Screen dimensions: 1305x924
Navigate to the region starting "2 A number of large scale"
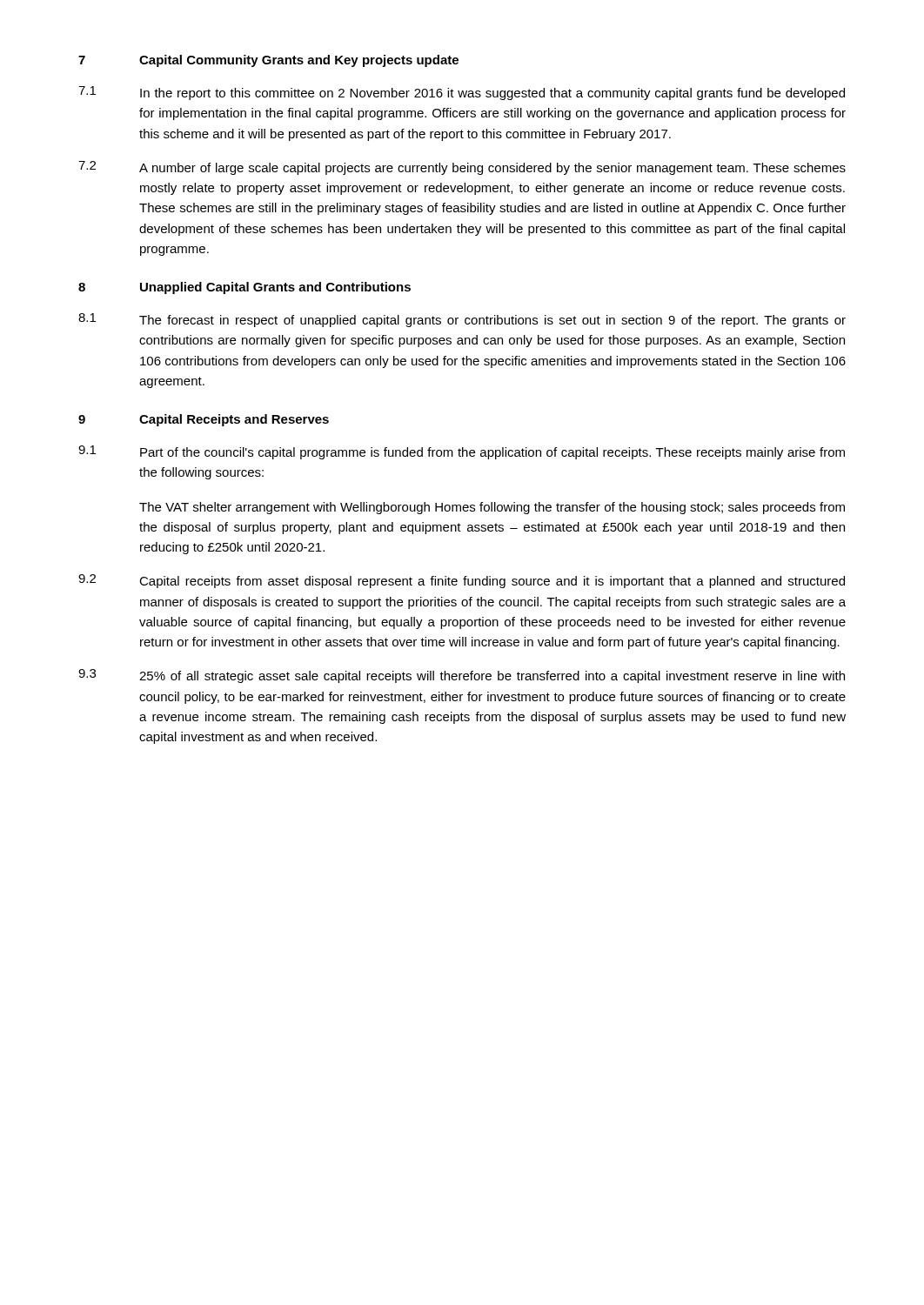(x=462, y=208)
